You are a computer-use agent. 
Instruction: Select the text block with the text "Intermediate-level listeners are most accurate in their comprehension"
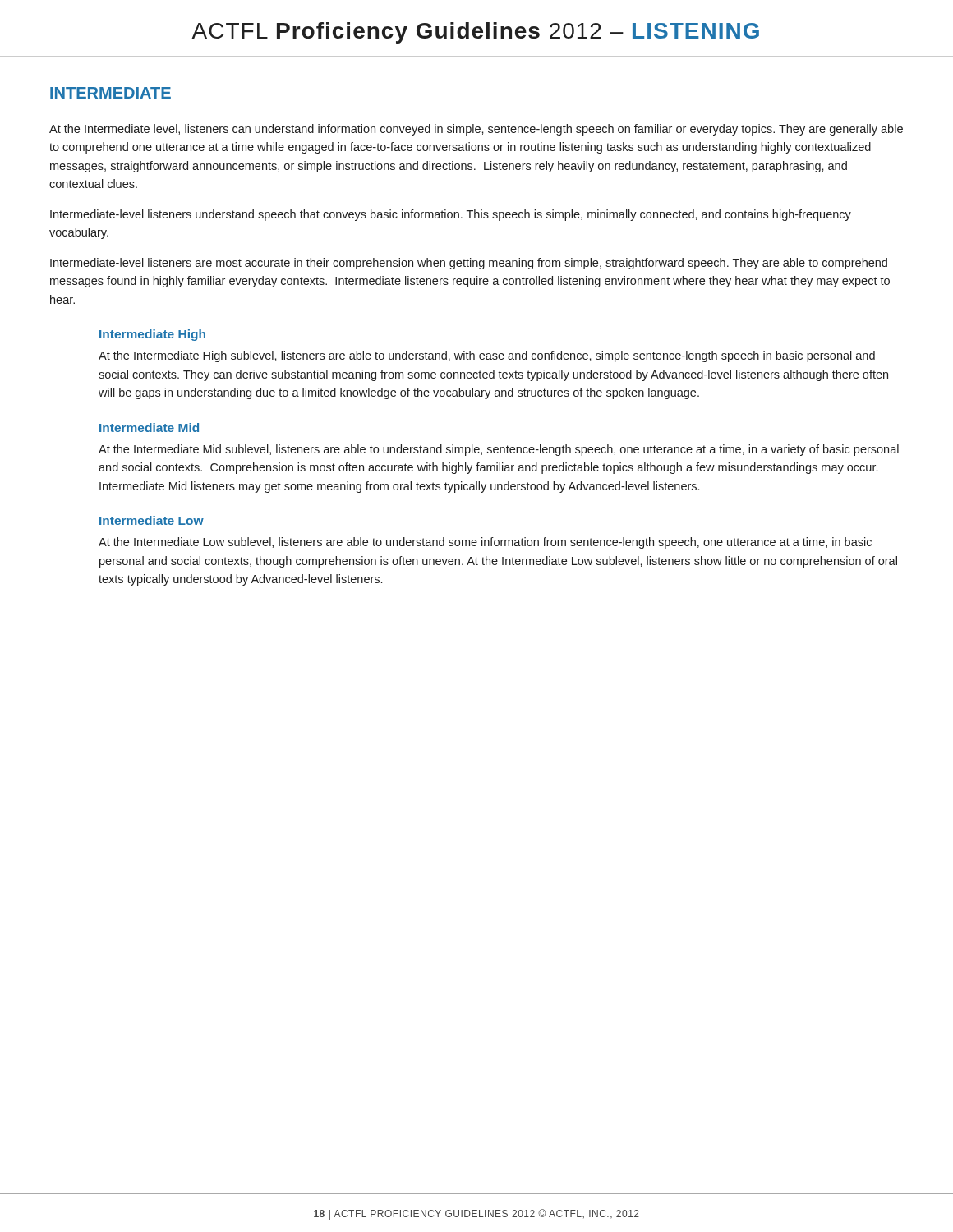470,281
